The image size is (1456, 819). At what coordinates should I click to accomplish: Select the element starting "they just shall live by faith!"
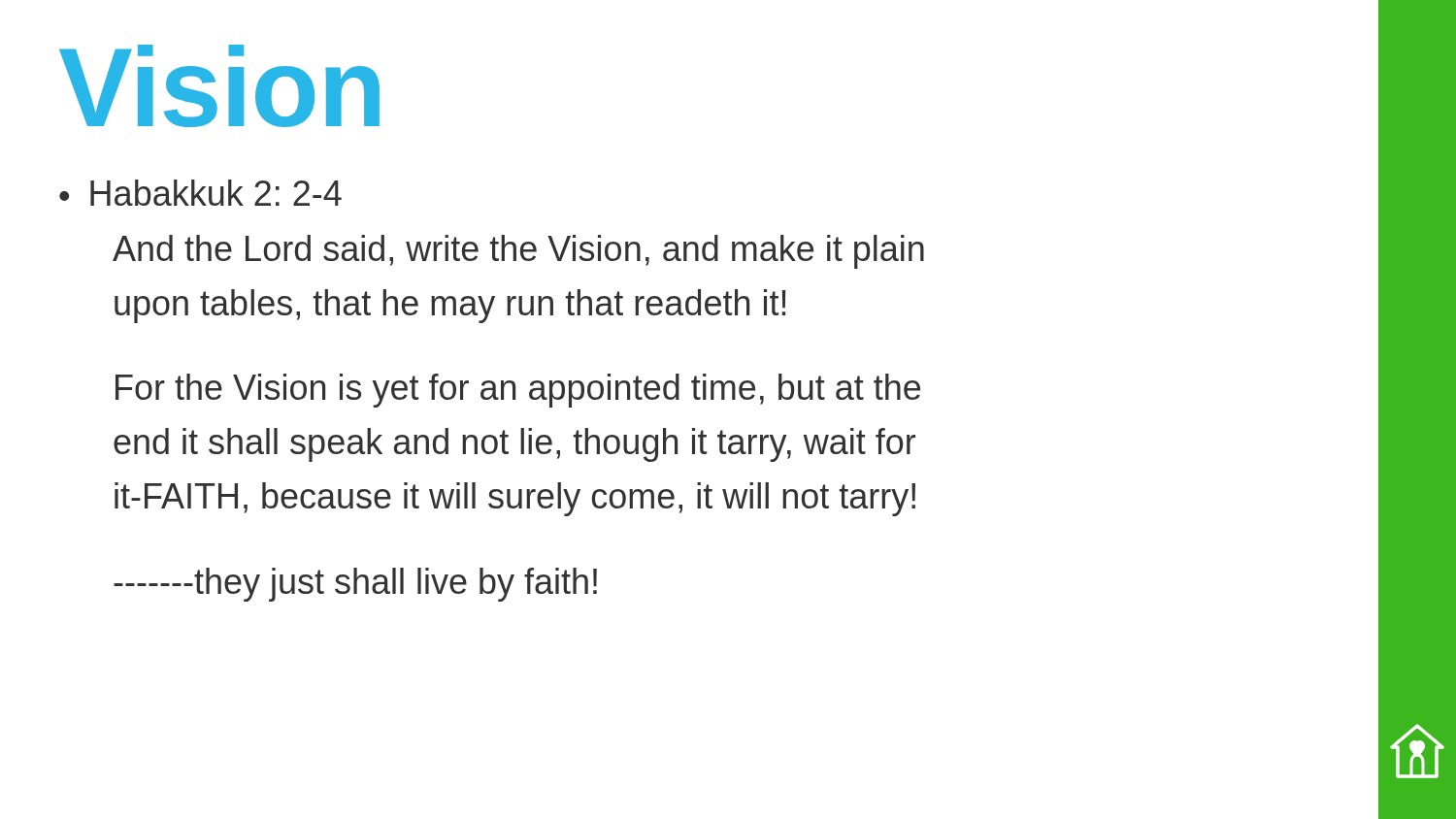click(x=356, y=581)
